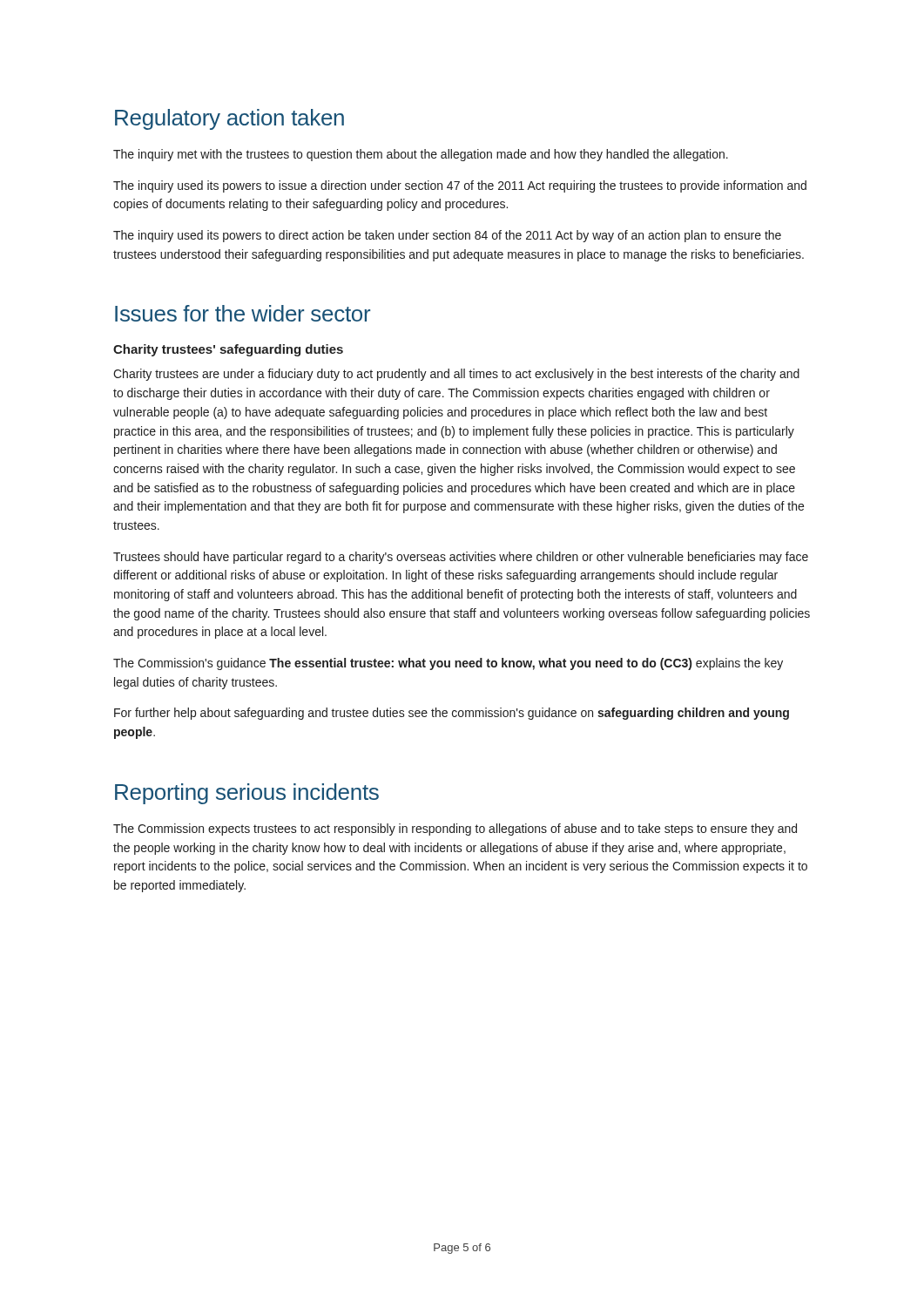Select the element starting "Reporting serious incidents"
Screen dimensions: 1307x924
(x=247, y=794)
